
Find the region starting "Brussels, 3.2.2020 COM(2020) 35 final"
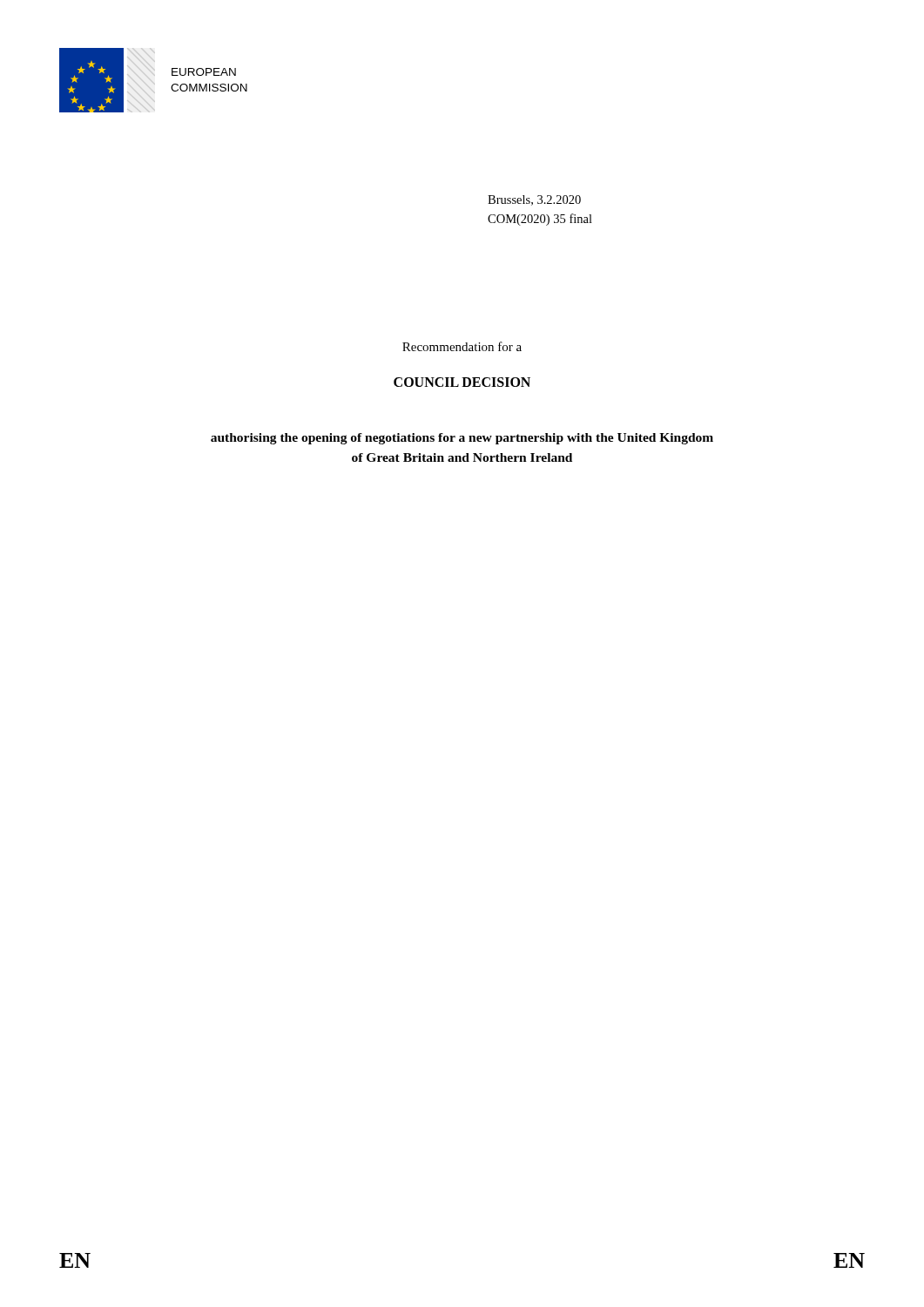[540, 209]
